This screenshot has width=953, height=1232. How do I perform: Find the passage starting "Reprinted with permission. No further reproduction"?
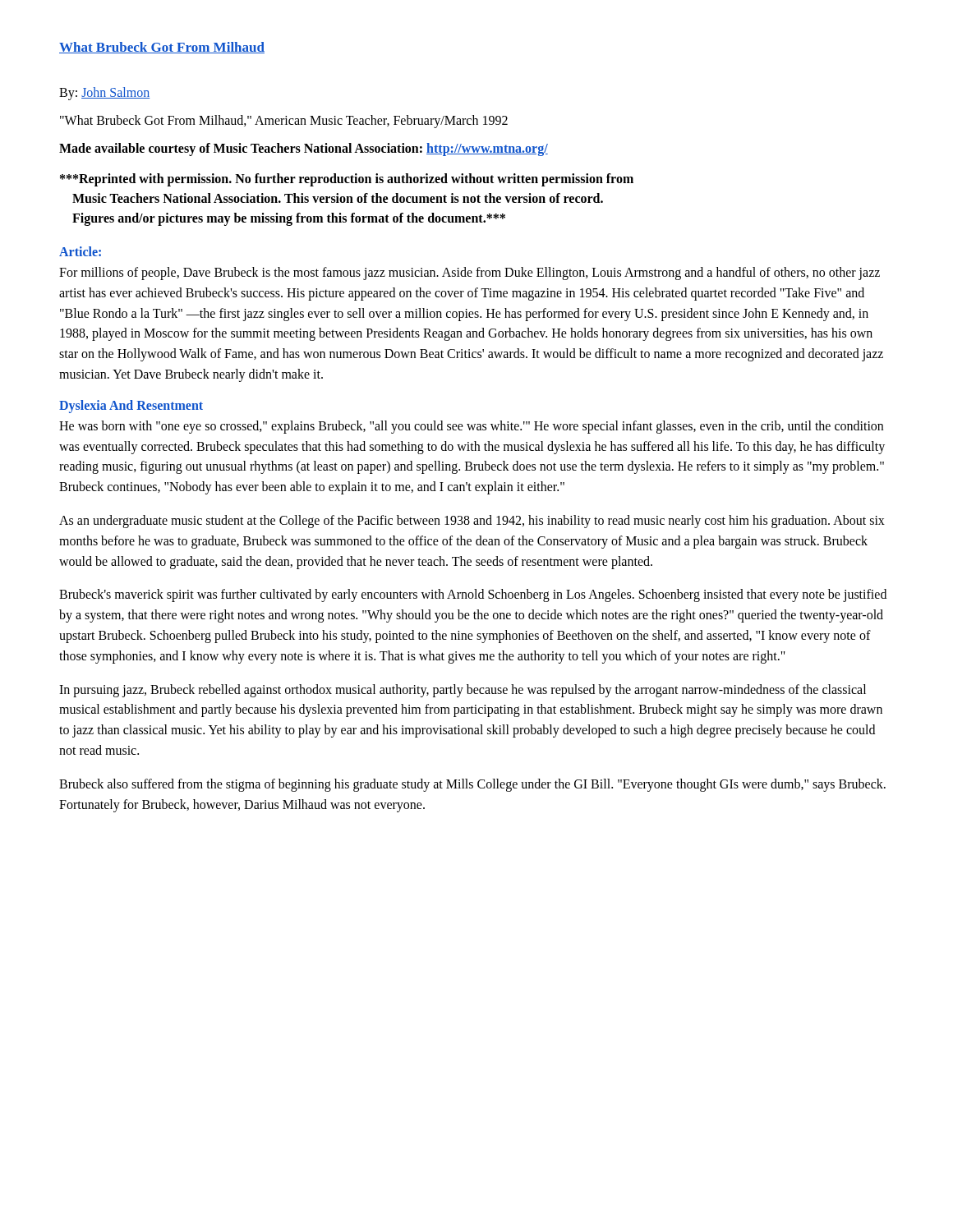(x=346, y=198)
